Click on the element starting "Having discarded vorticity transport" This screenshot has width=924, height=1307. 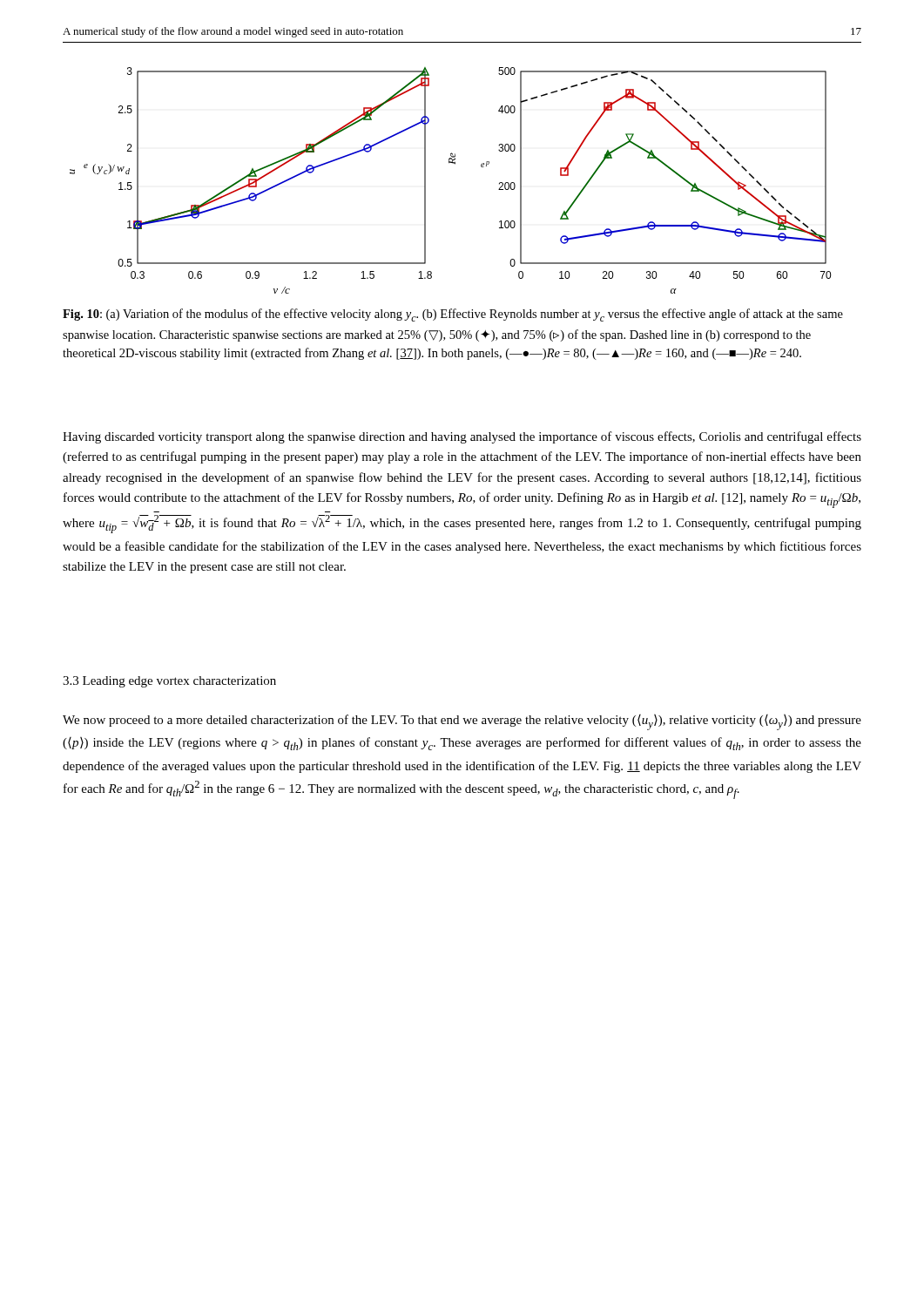[x=462, y=501]
